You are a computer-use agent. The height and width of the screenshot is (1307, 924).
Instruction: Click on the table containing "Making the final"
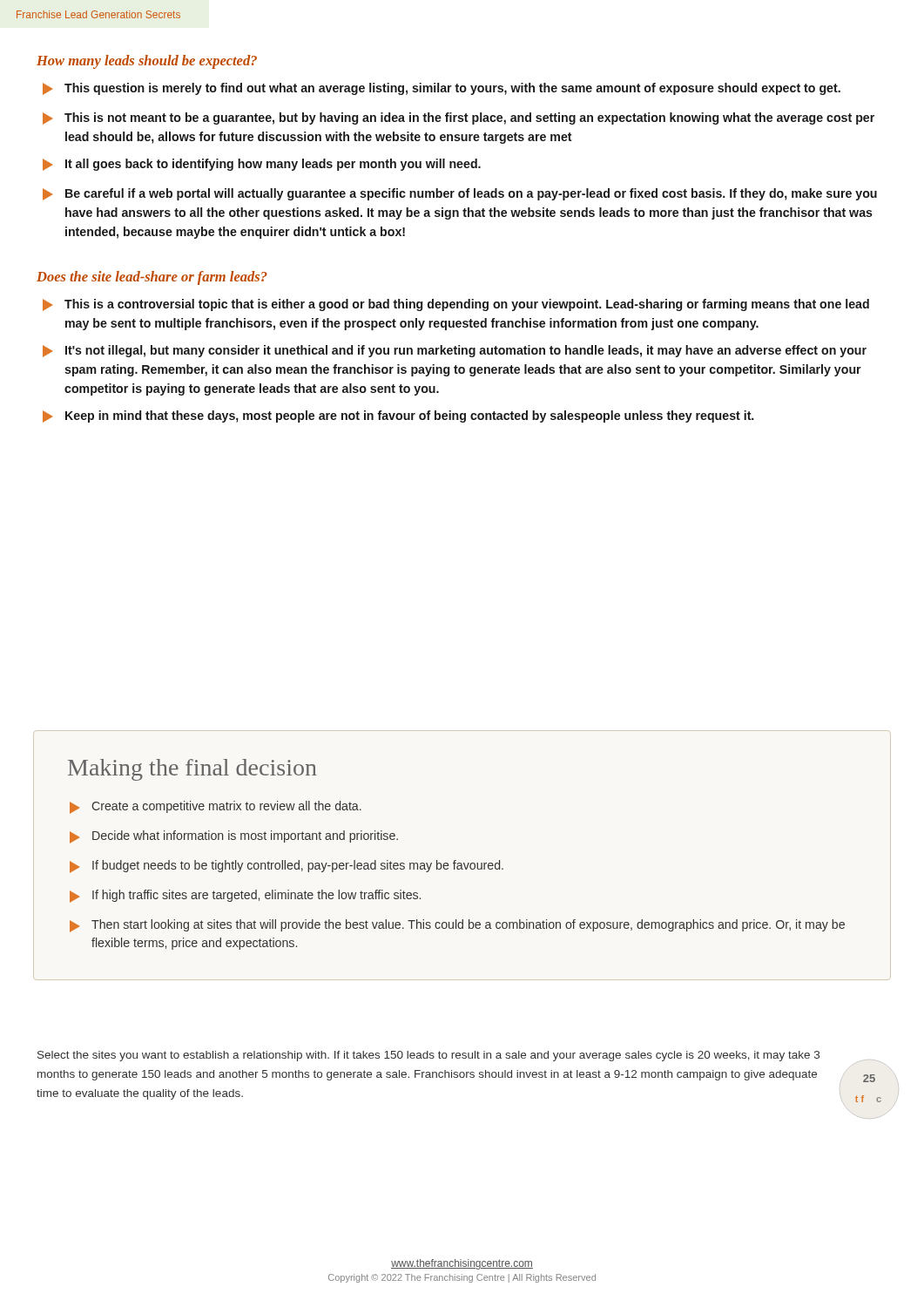pos(462,855)
